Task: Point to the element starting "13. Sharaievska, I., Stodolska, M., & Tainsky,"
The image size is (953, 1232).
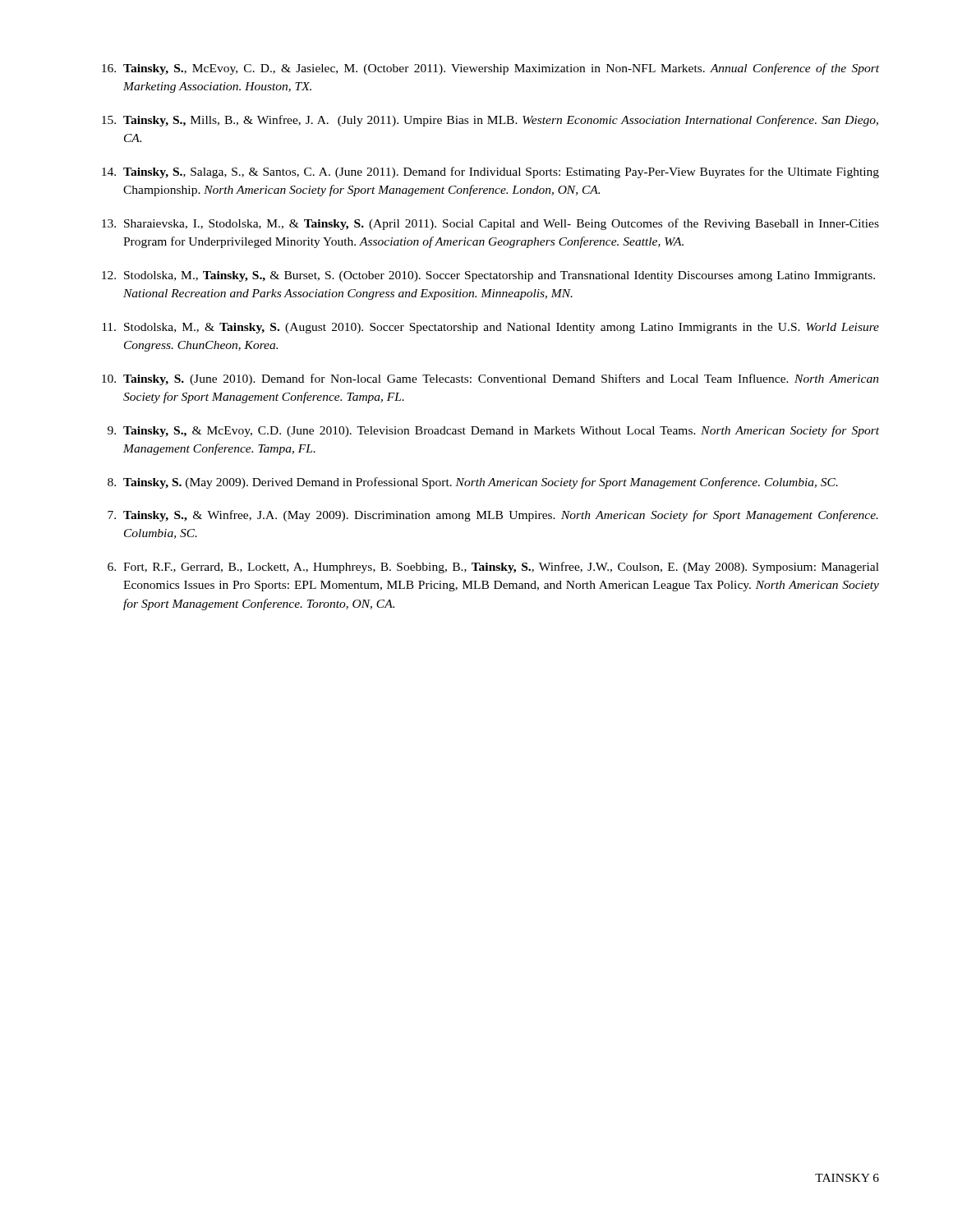Action: [x=481, y=233]
